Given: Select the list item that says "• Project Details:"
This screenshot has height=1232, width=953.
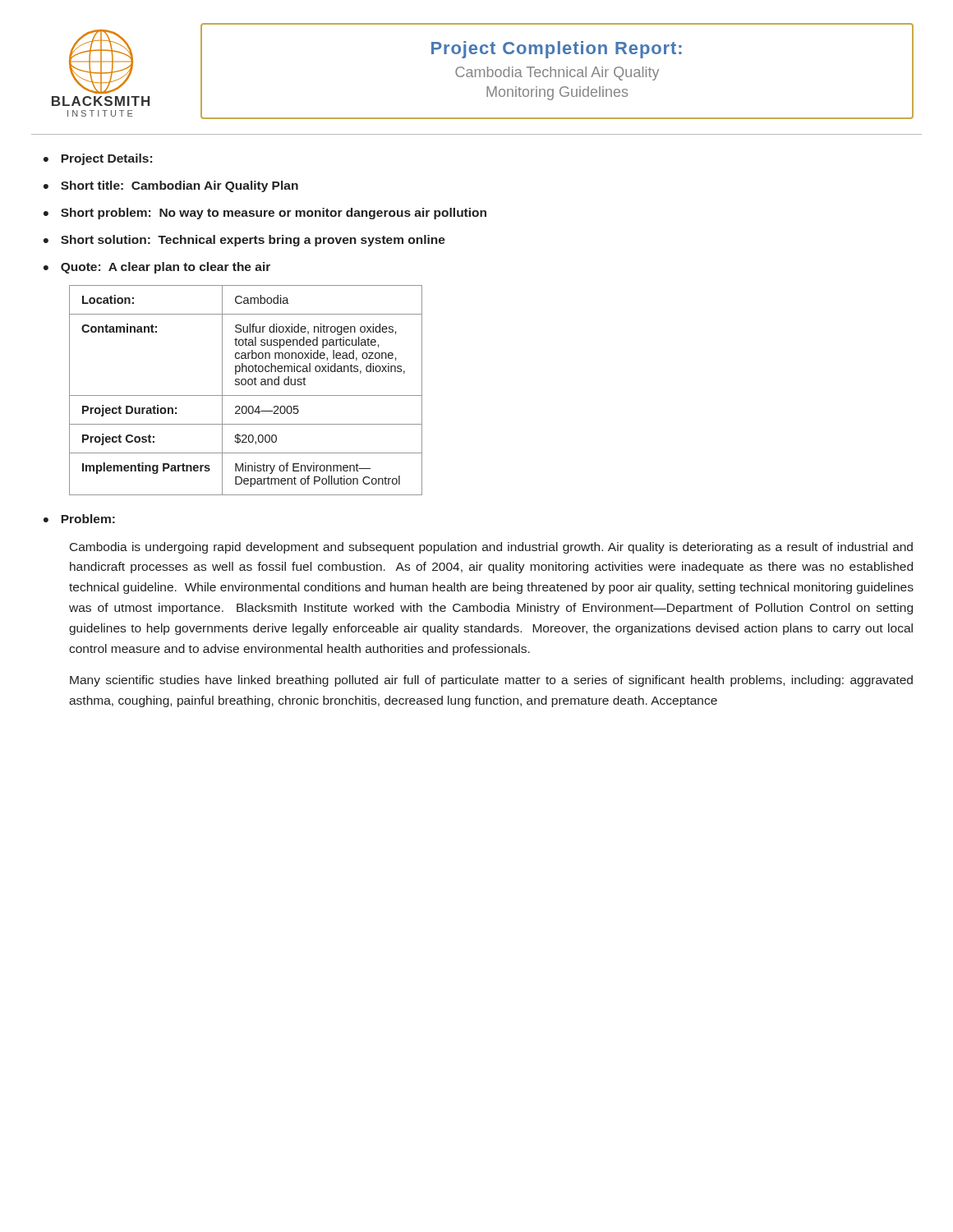Looking at the screenshot, I should click(x=98, y=159).
